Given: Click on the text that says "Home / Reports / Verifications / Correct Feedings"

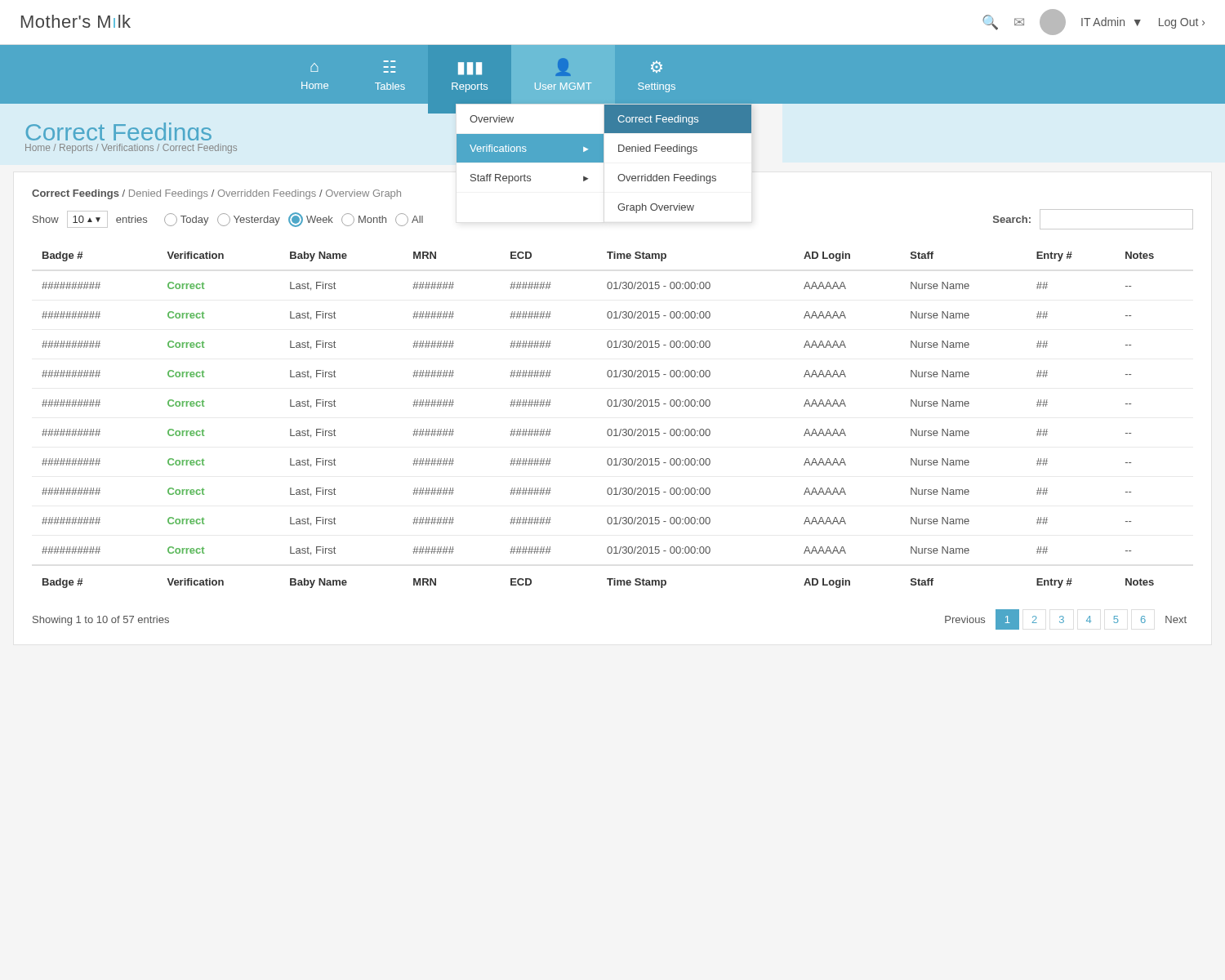Looking at the screenshot, I should click(131, 148).
